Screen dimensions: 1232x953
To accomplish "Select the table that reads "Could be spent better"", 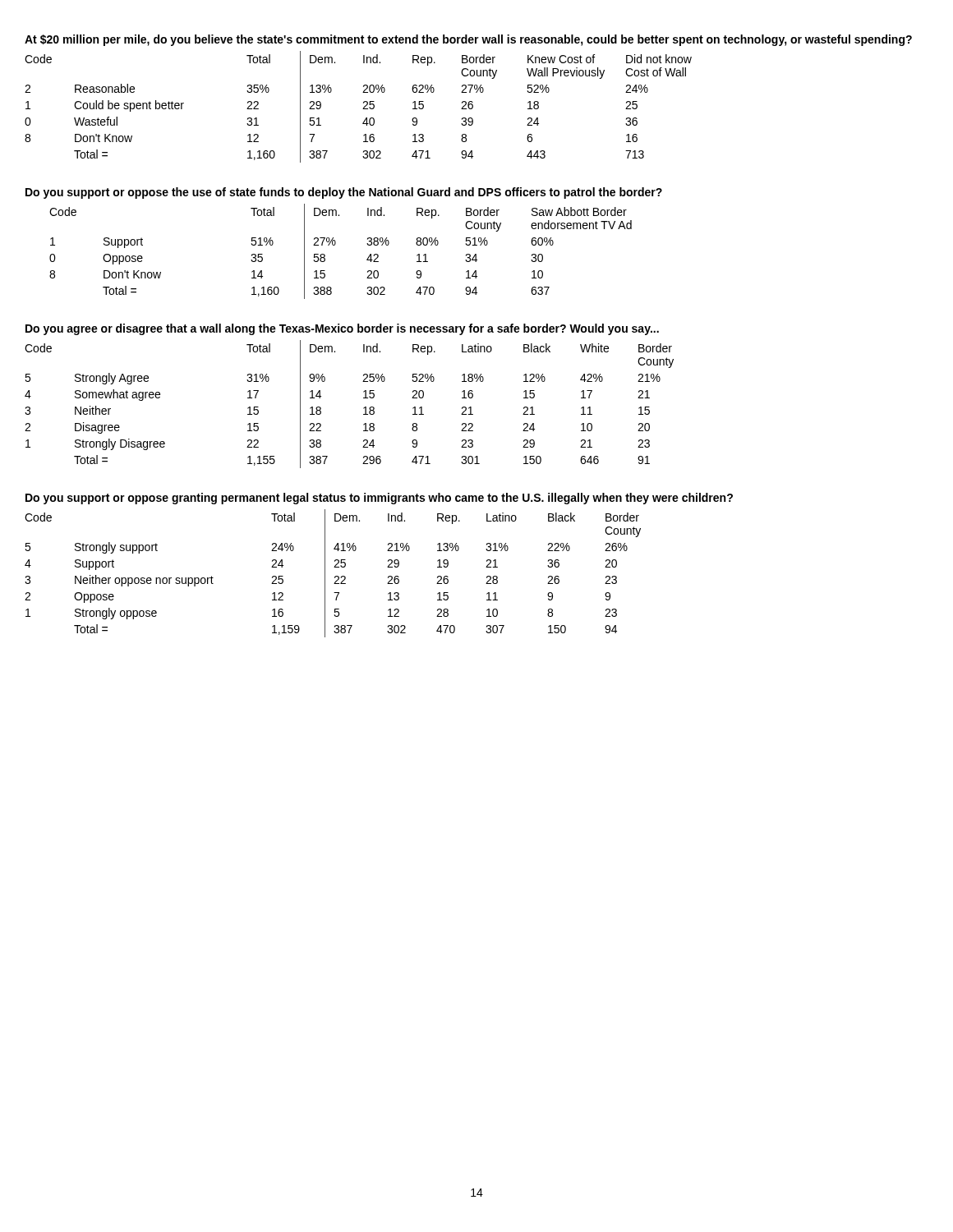I will pyautogui.click(x=476, y=107).
